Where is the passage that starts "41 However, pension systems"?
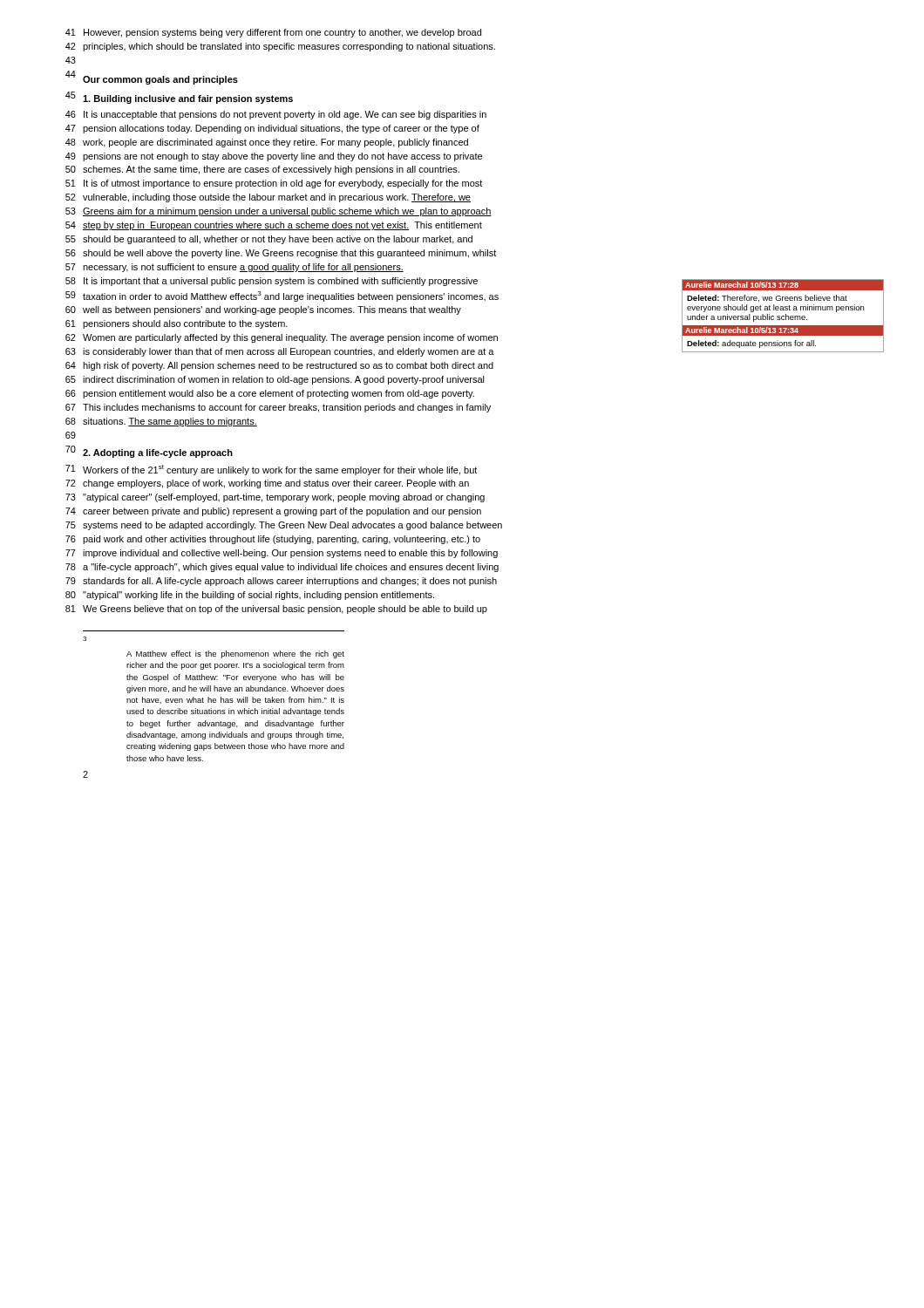Image resolution: width=924 pixels, height=1308 pixels. pos(359,40)
